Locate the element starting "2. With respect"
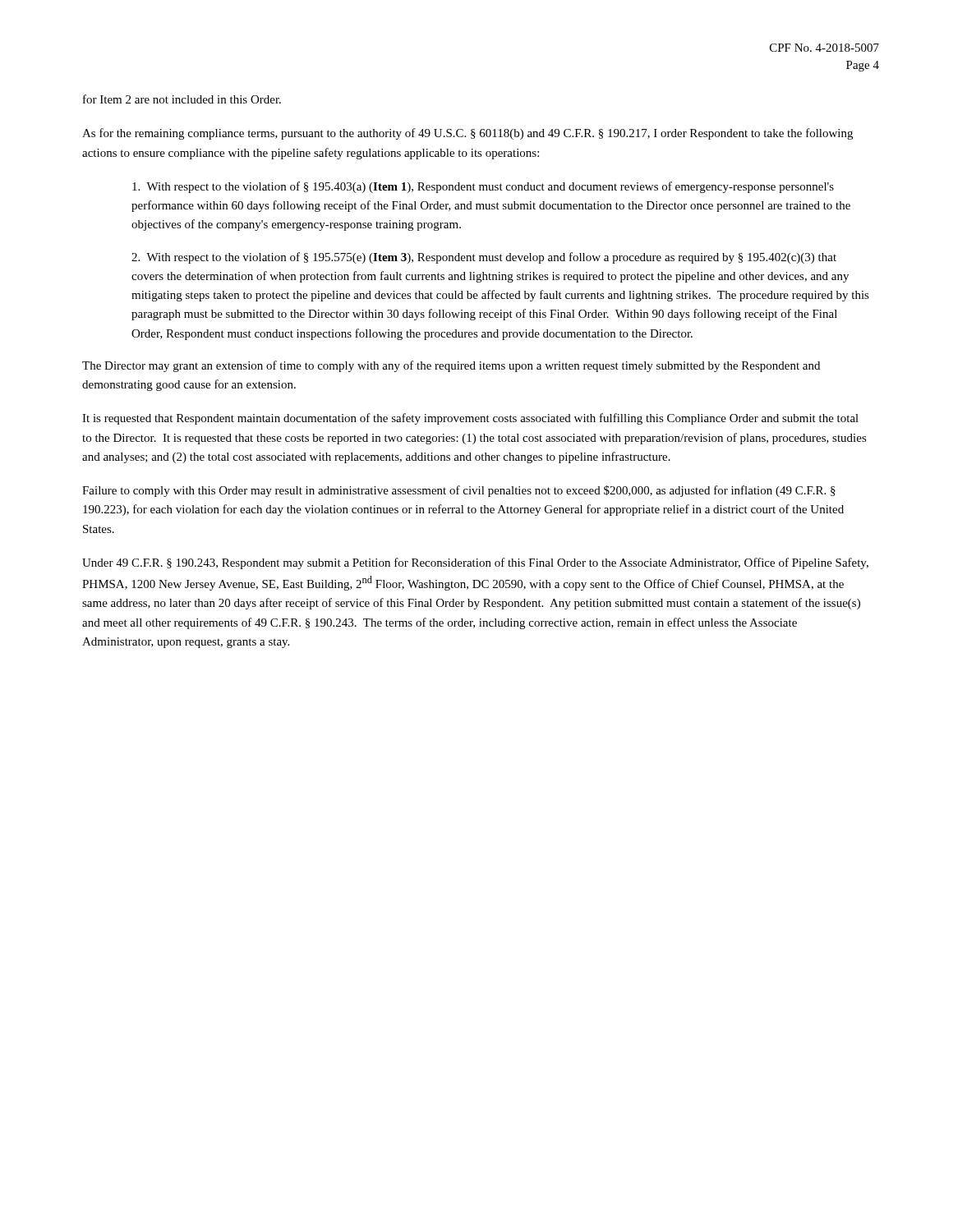 500,295
